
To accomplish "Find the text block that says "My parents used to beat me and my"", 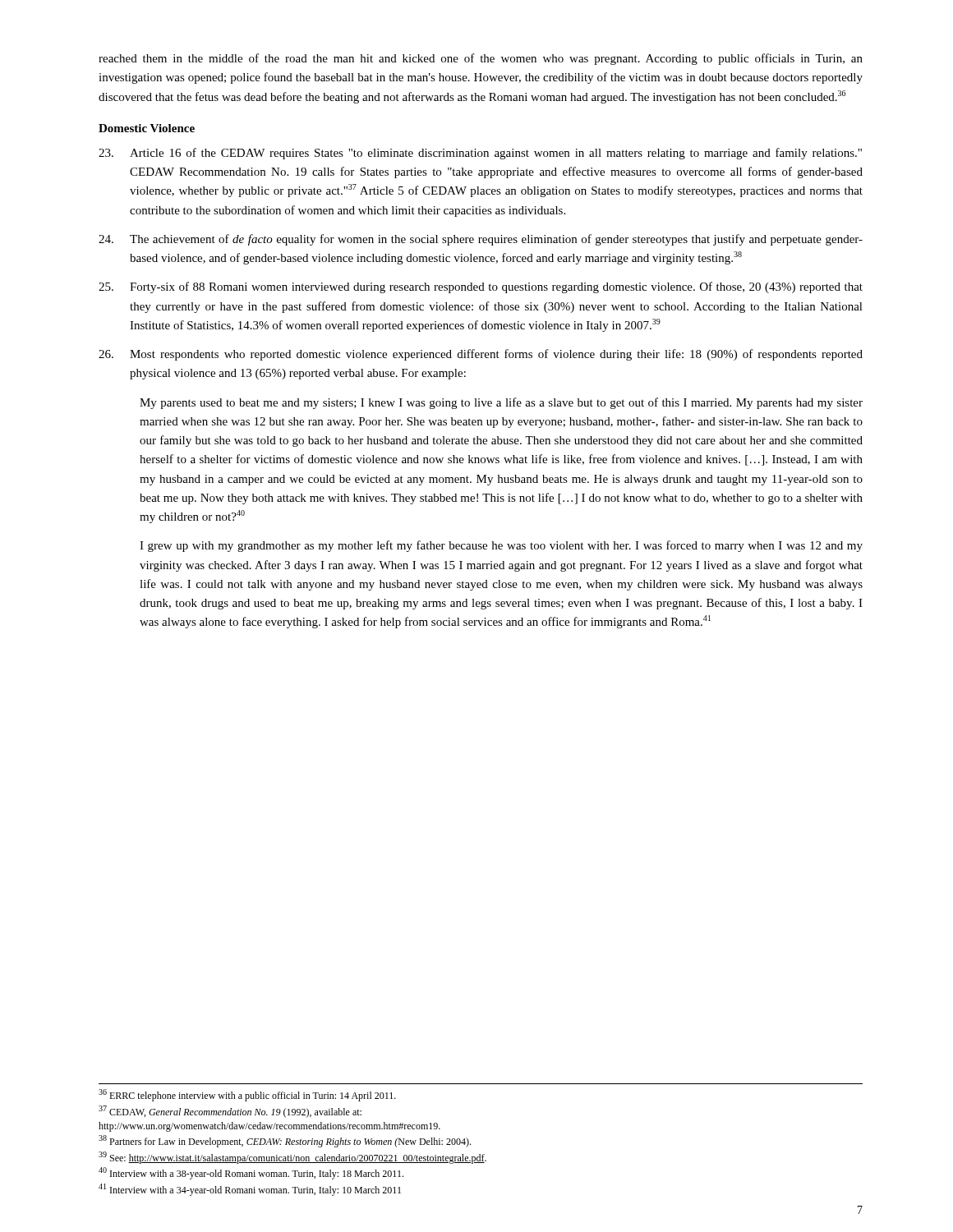I will (x=501, y=513).
